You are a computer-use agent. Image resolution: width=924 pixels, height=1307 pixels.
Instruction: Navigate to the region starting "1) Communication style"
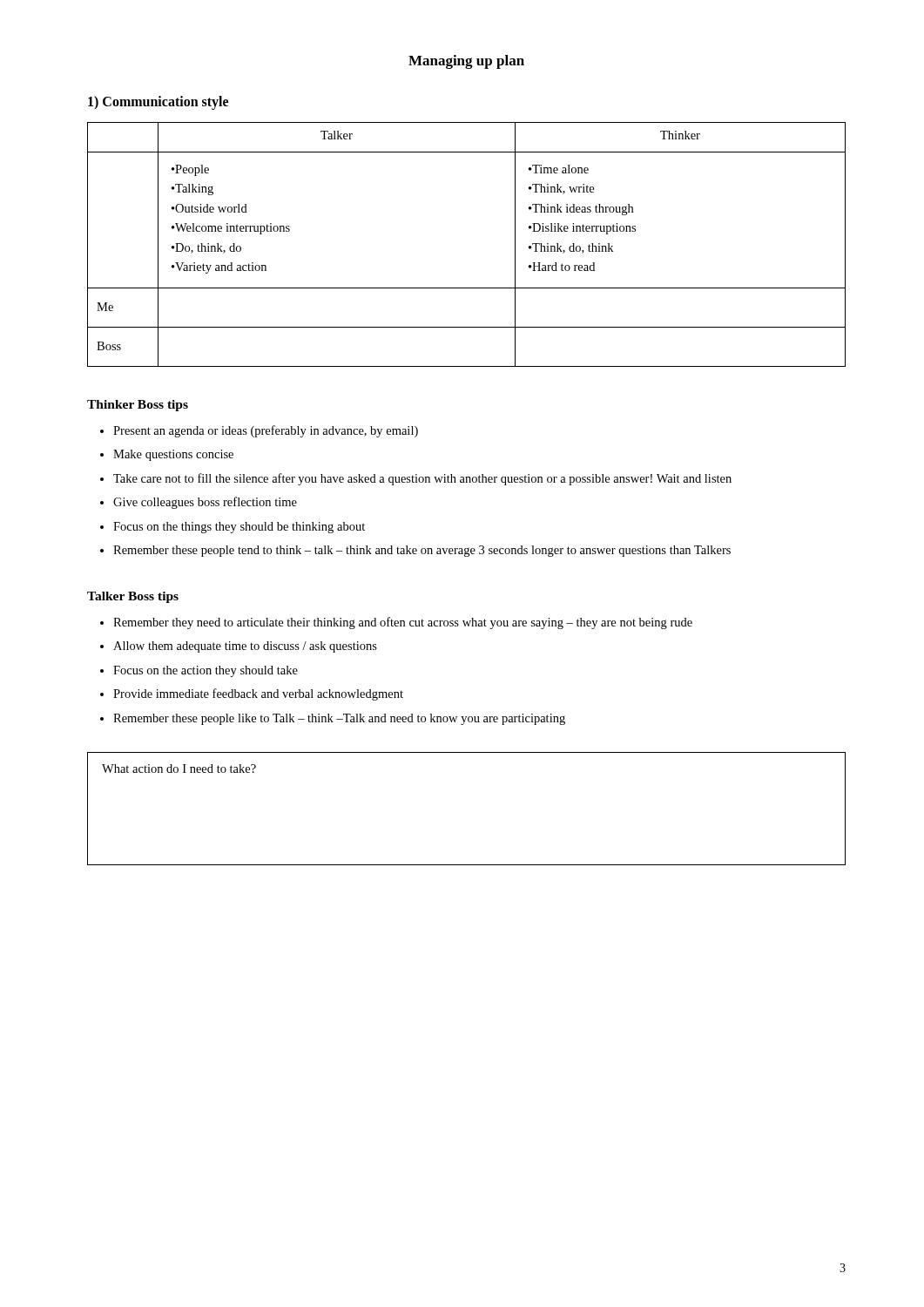(158, 101)
